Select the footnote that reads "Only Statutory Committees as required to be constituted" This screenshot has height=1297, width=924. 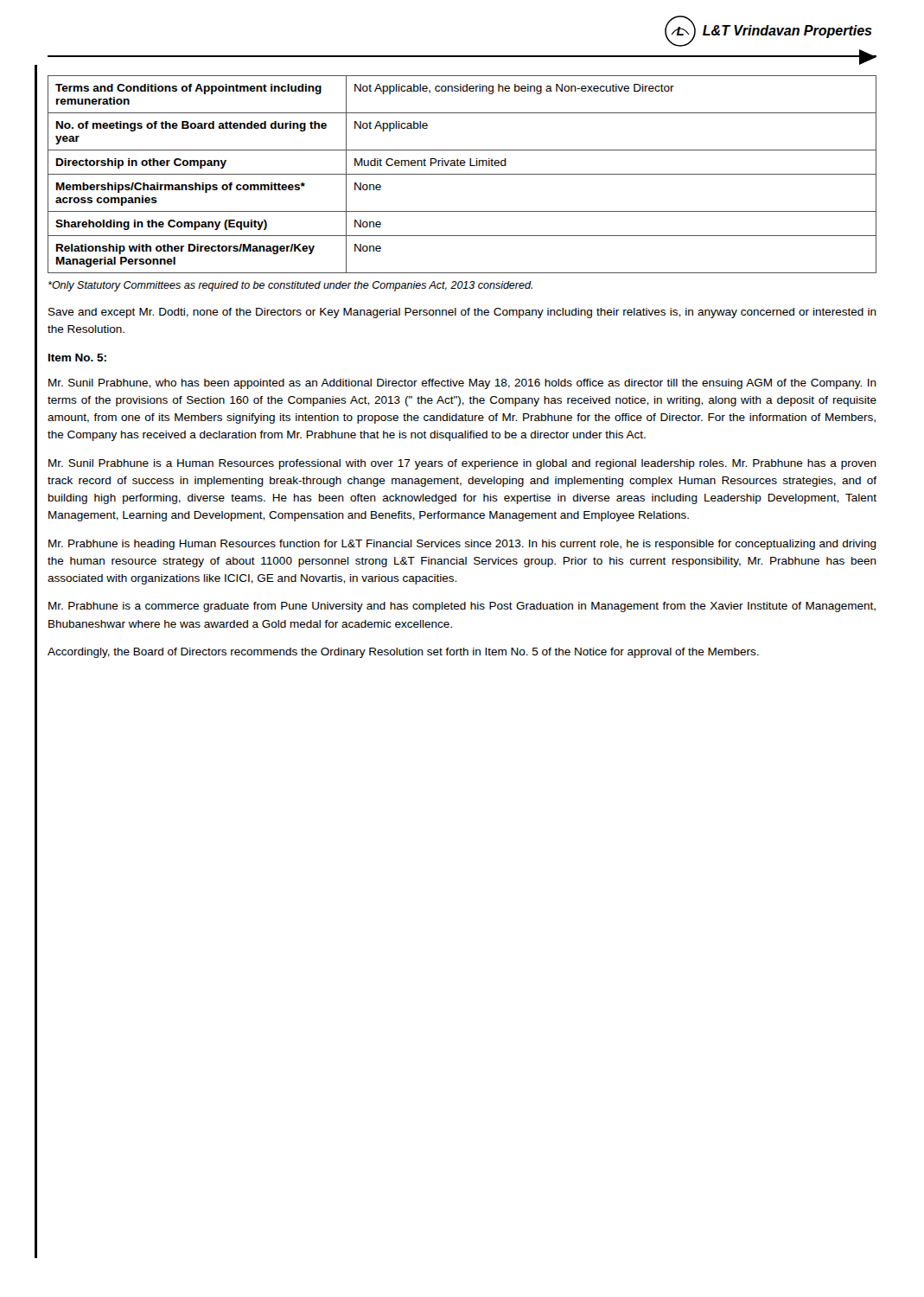291,285
